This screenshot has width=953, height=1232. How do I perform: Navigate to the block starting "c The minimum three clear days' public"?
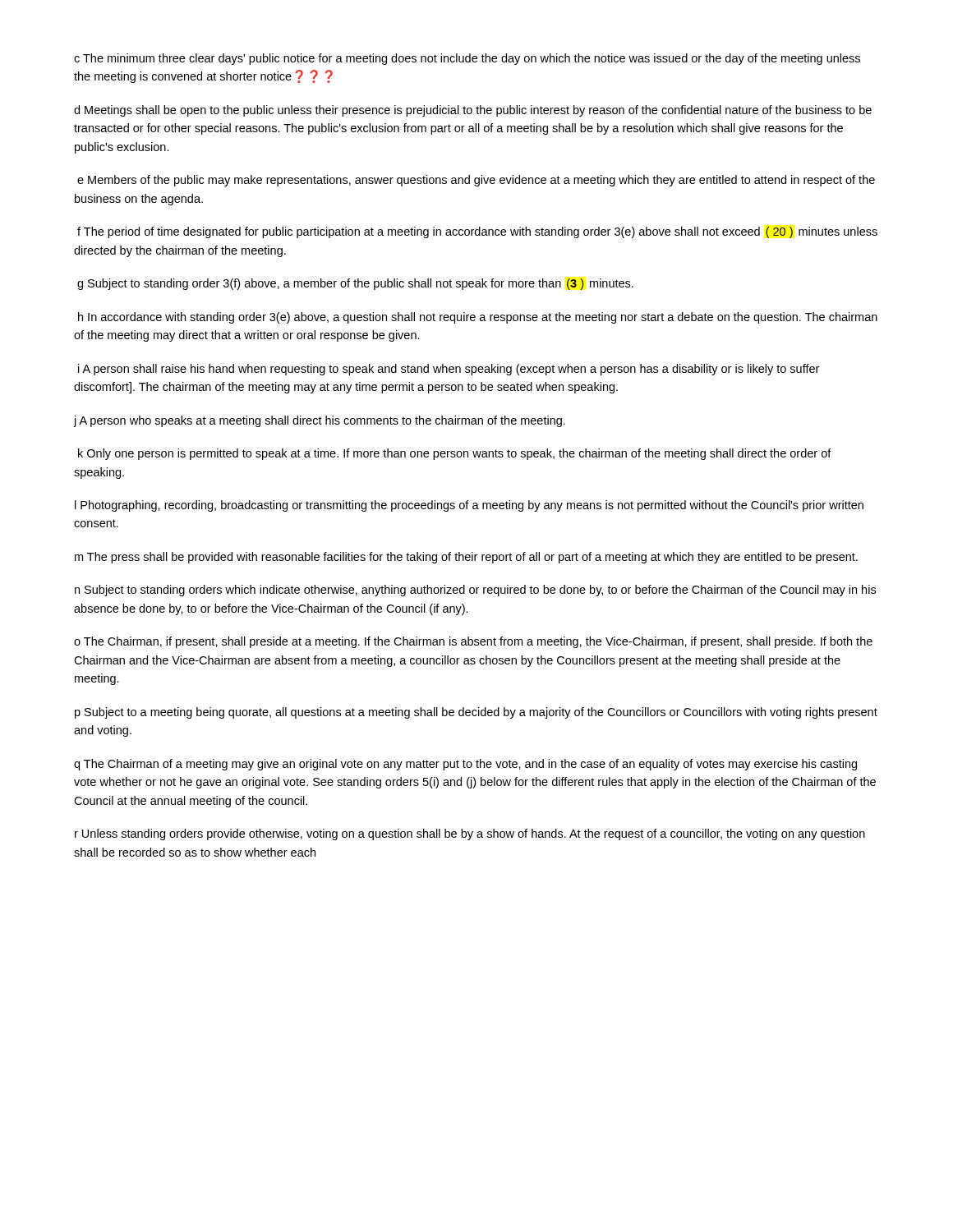(467, 68)
